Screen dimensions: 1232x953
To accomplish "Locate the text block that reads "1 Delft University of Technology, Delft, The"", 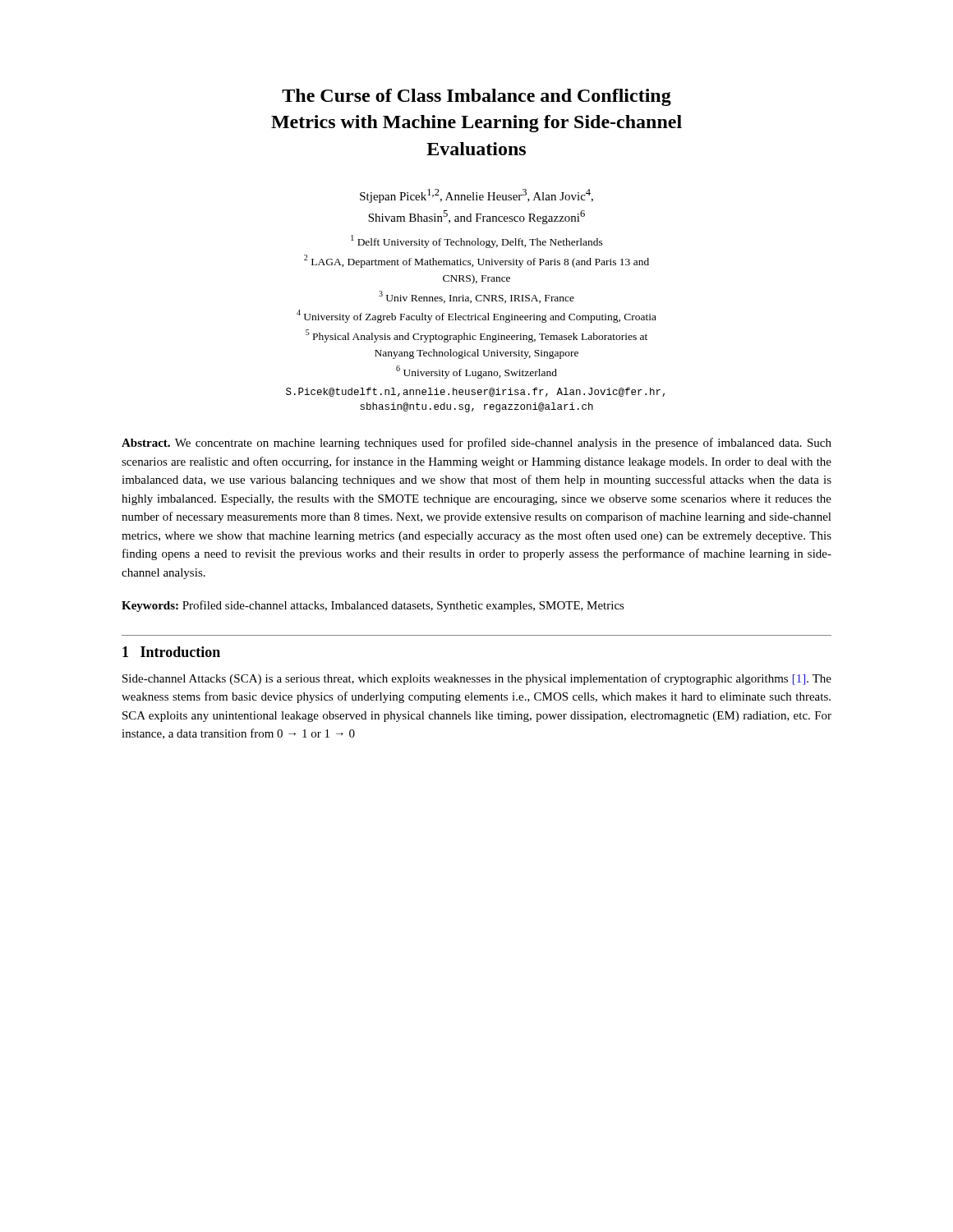I will [x=476, y=306].
